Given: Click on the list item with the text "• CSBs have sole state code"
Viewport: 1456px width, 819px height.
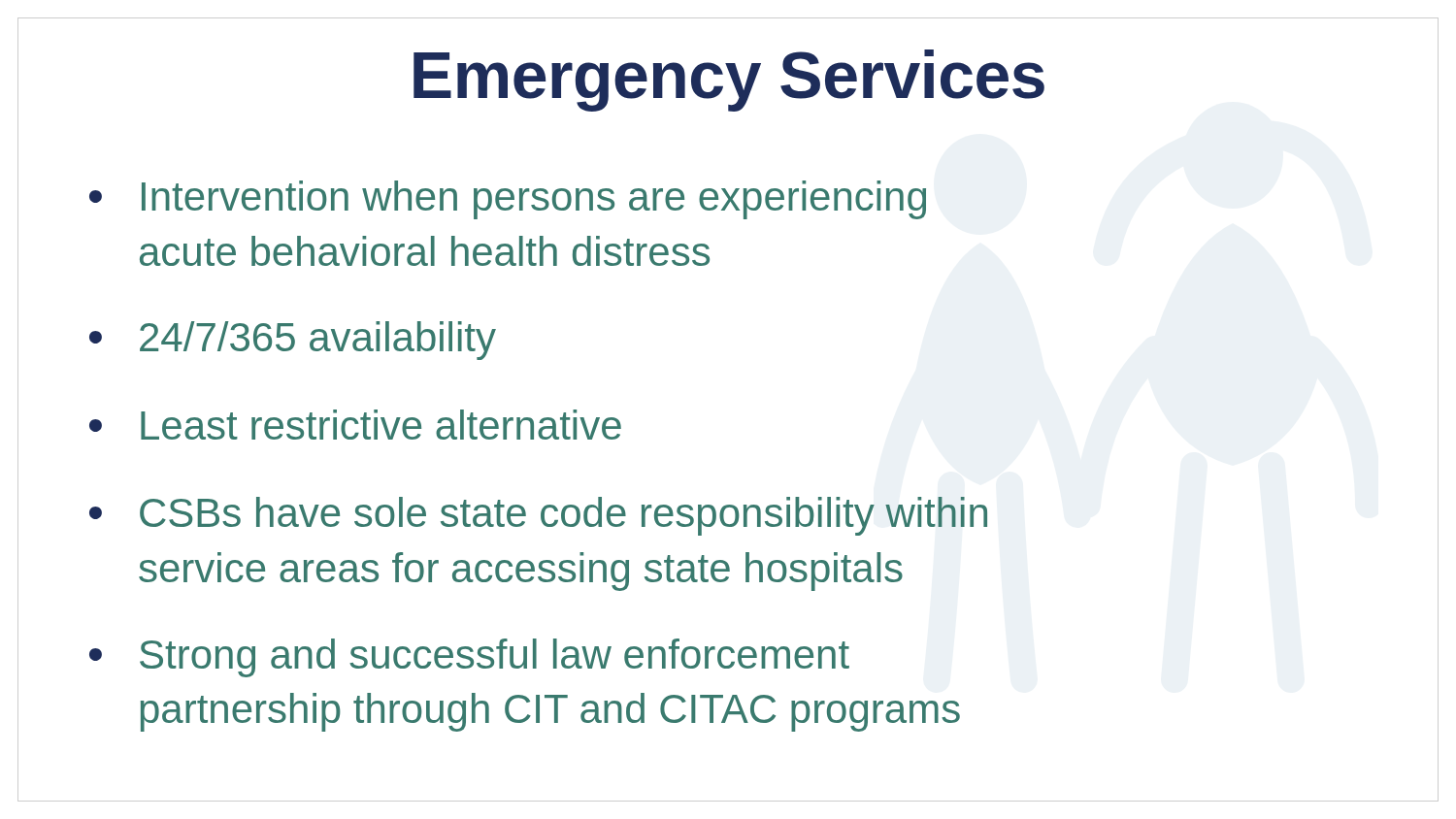Looking at the screenshot, I should point(539,541).
